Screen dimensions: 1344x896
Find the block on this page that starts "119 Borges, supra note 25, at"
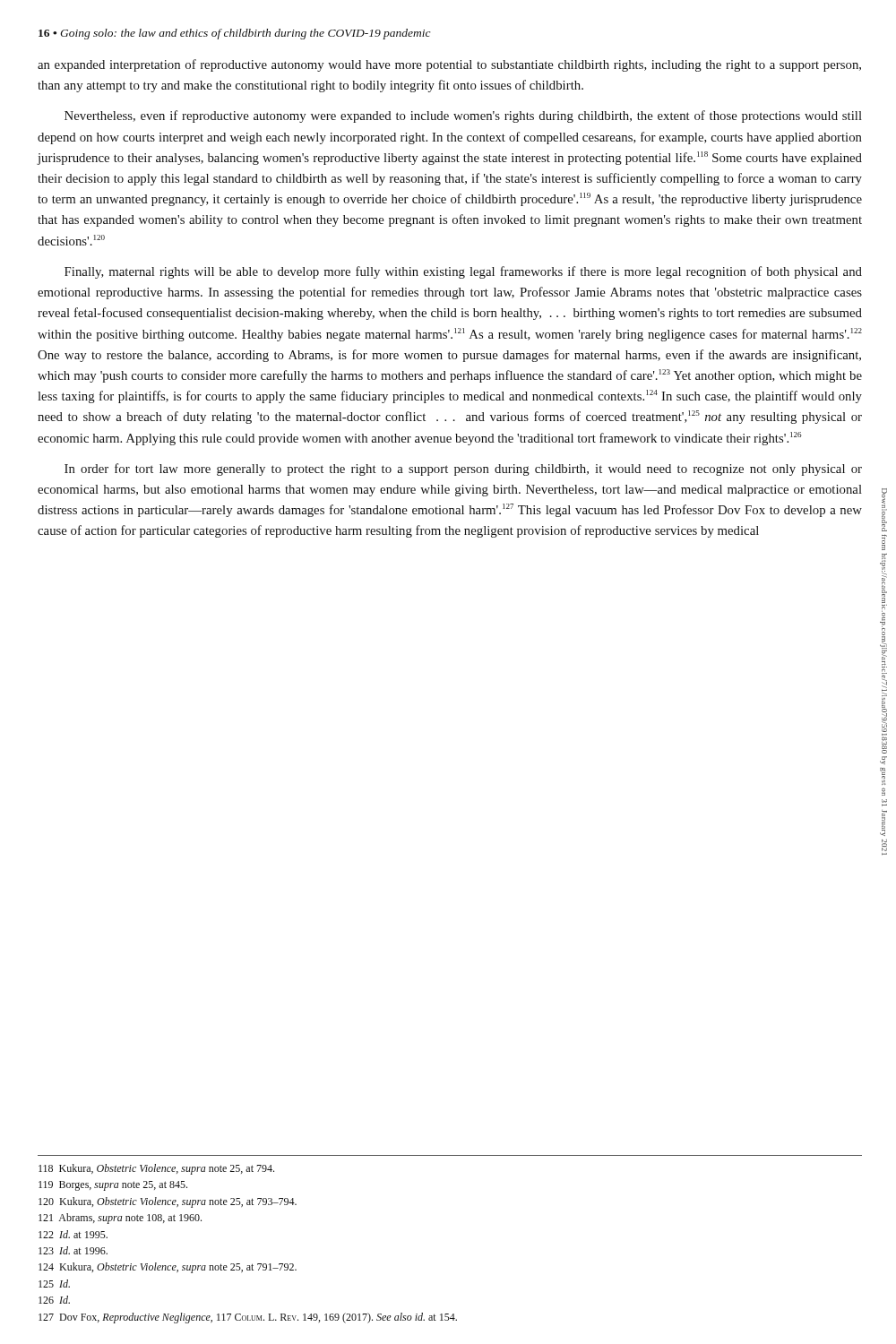point(113,1185)
